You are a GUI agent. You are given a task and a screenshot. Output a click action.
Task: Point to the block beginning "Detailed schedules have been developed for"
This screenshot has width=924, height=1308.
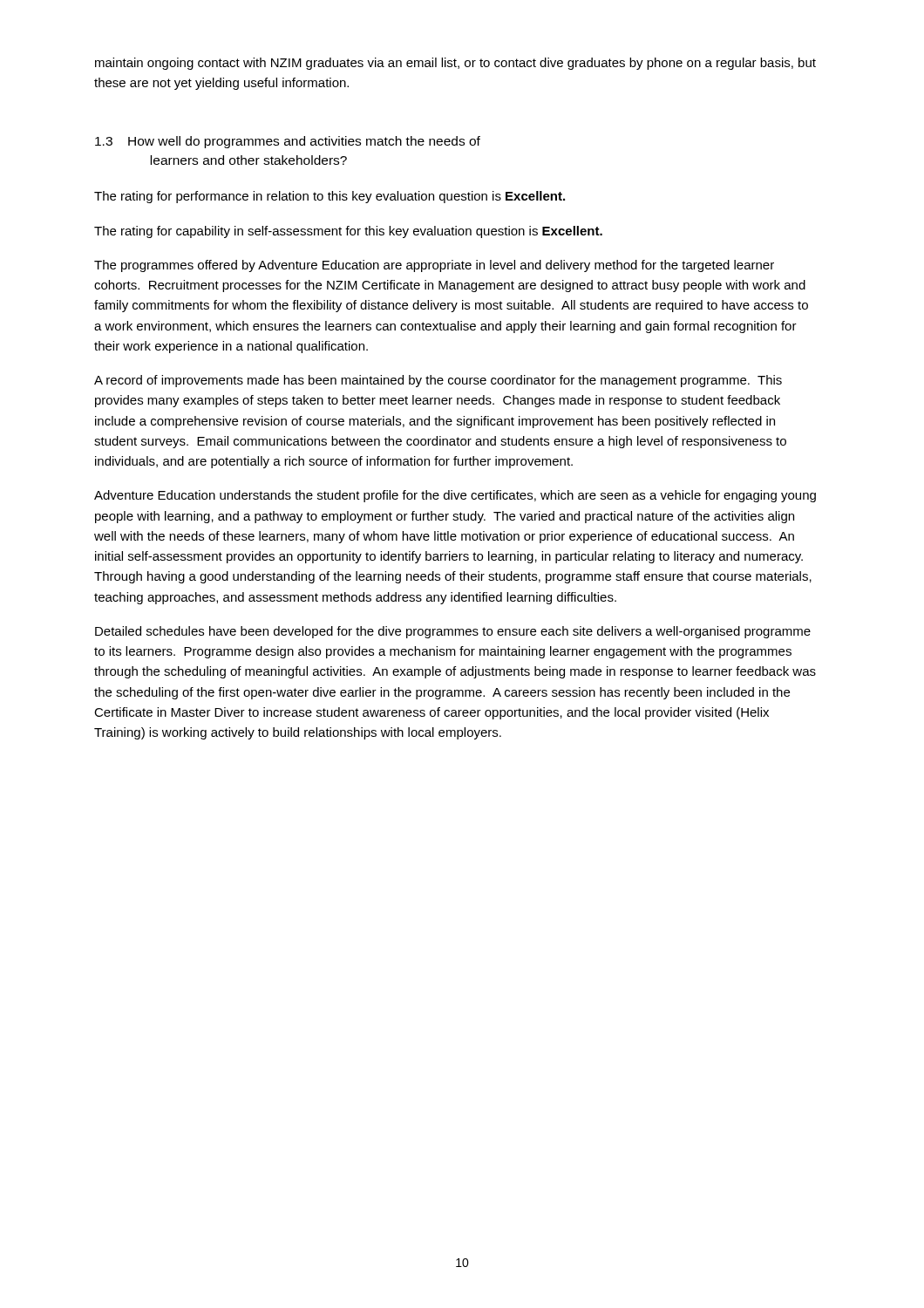pyautogui.click(x=455, y=682)
